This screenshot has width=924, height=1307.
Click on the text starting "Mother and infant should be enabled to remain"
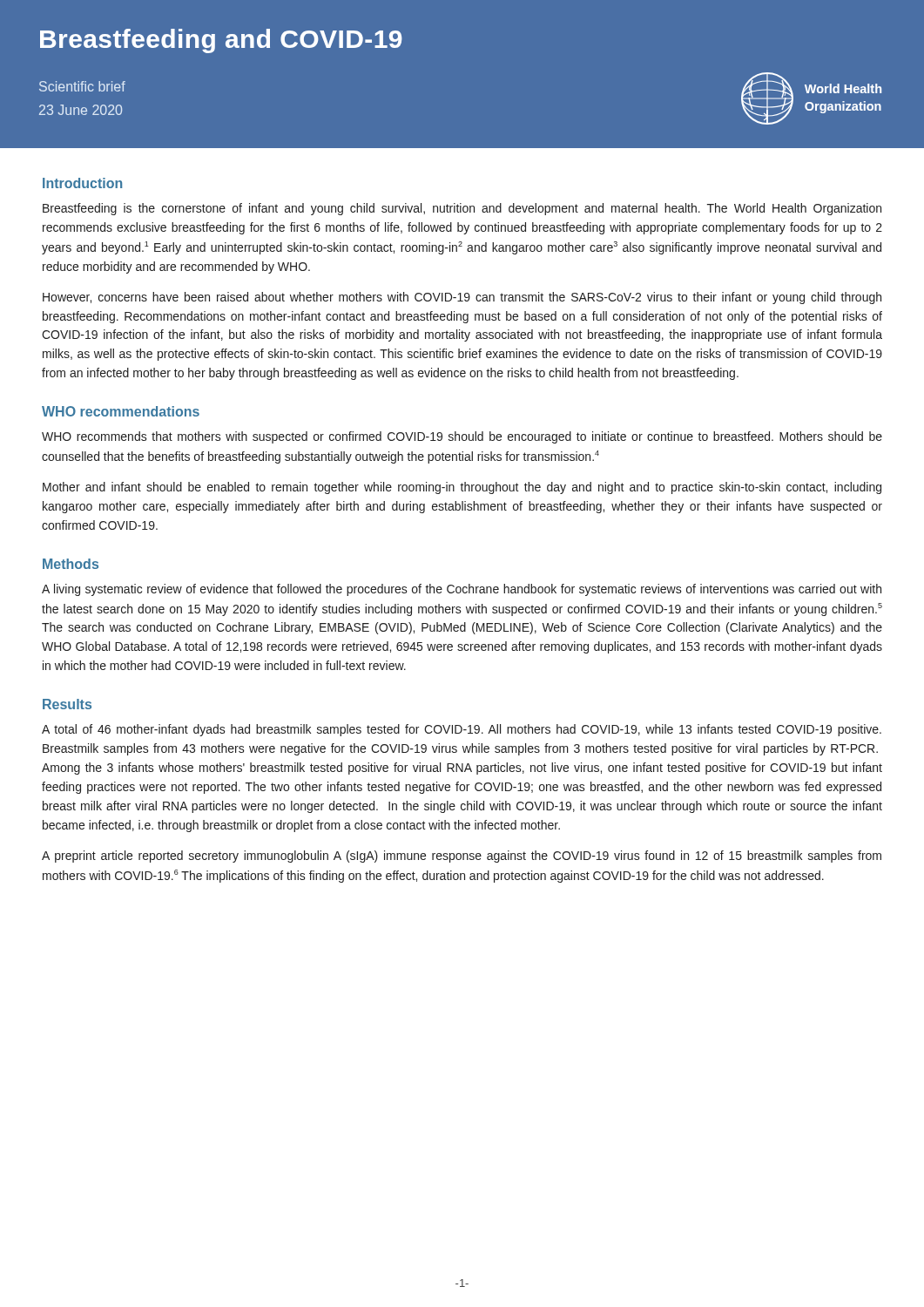coord(462,506)
